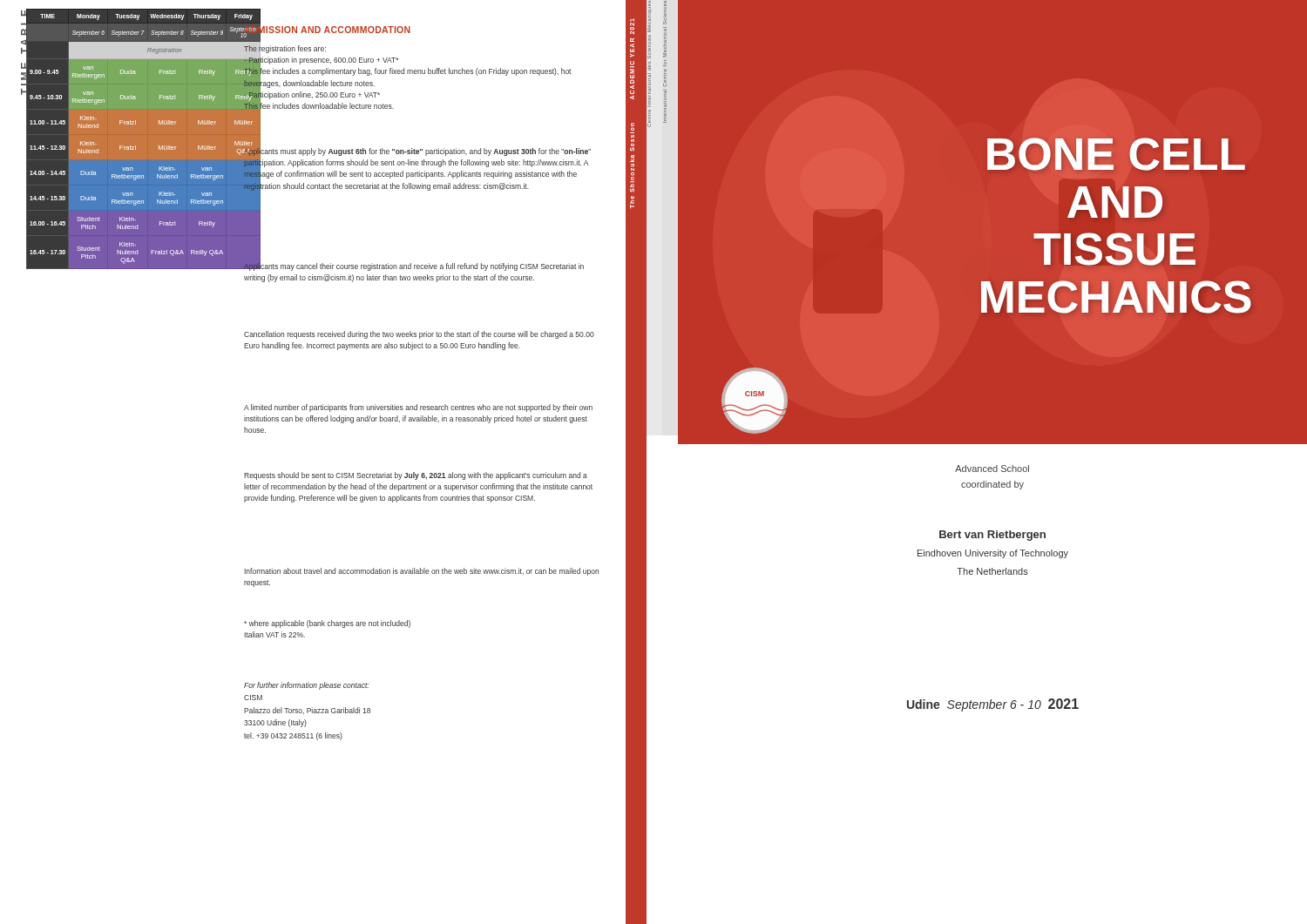1307x924 pixels.
Task: Locate the text starting "TIME TABLE"
Action: tap(25, 51)
